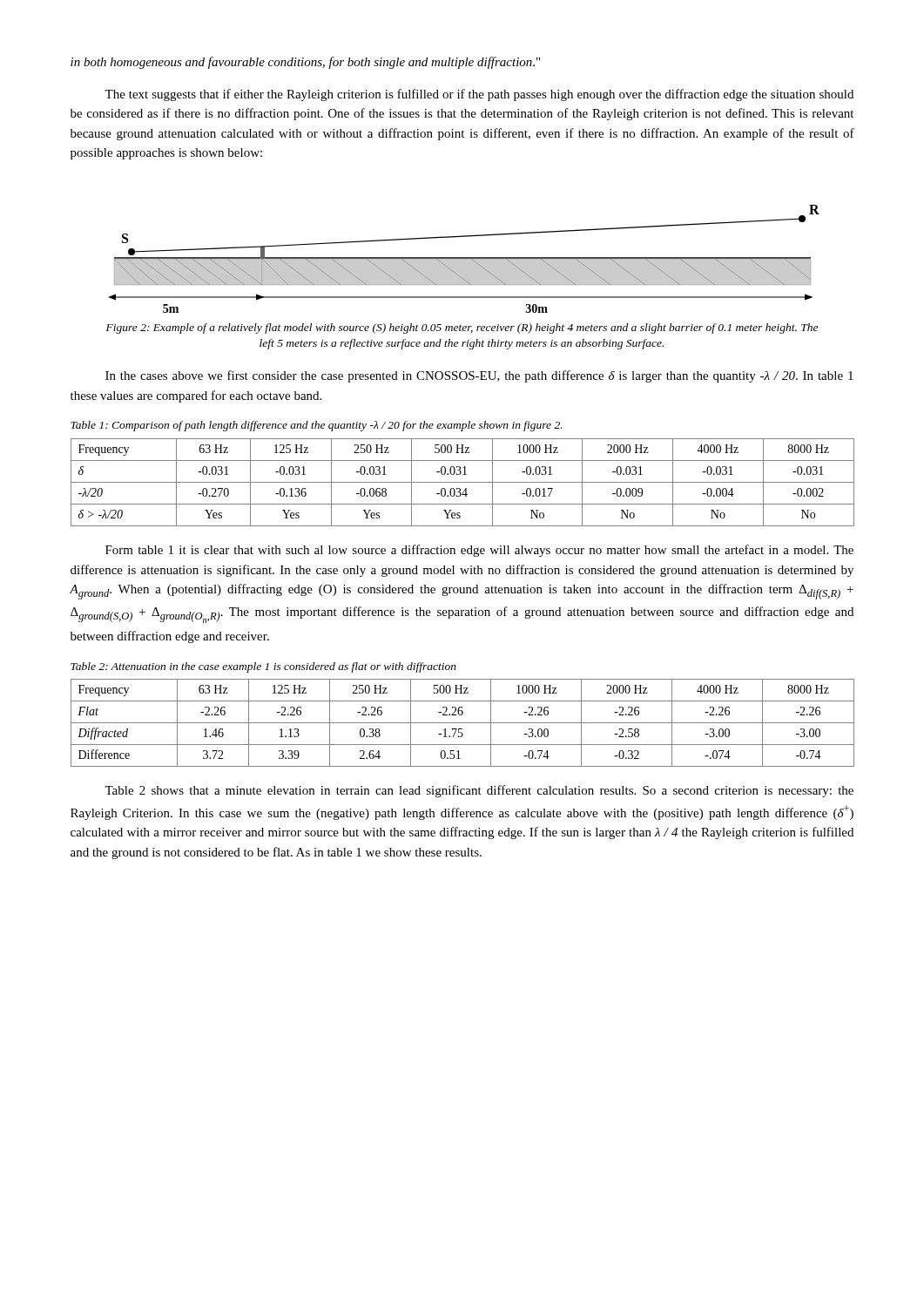Select the text block containing "Form table 1 it is"

pos(462,593)
